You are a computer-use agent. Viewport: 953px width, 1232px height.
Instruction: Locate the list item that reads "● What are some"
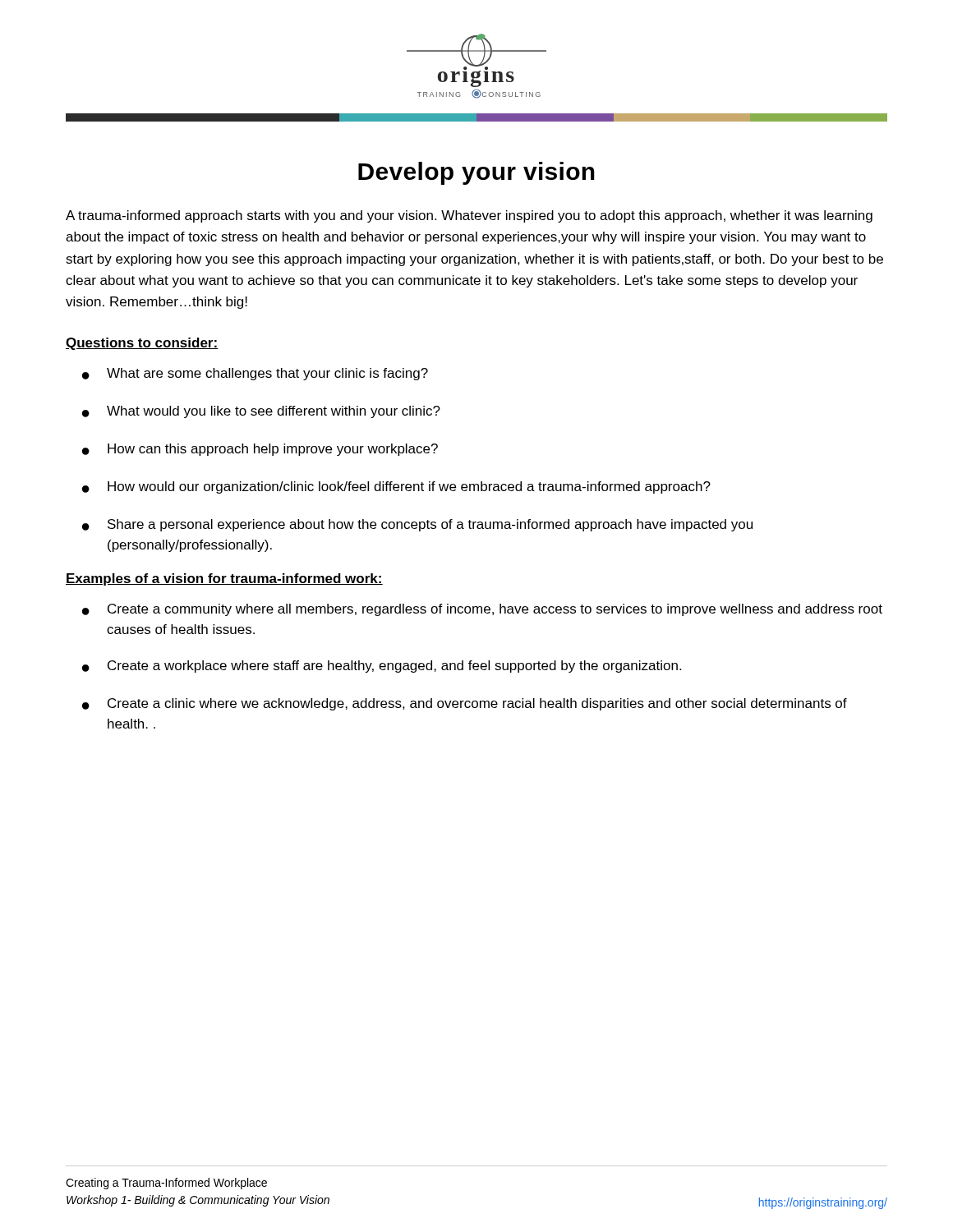pos(255,374)
